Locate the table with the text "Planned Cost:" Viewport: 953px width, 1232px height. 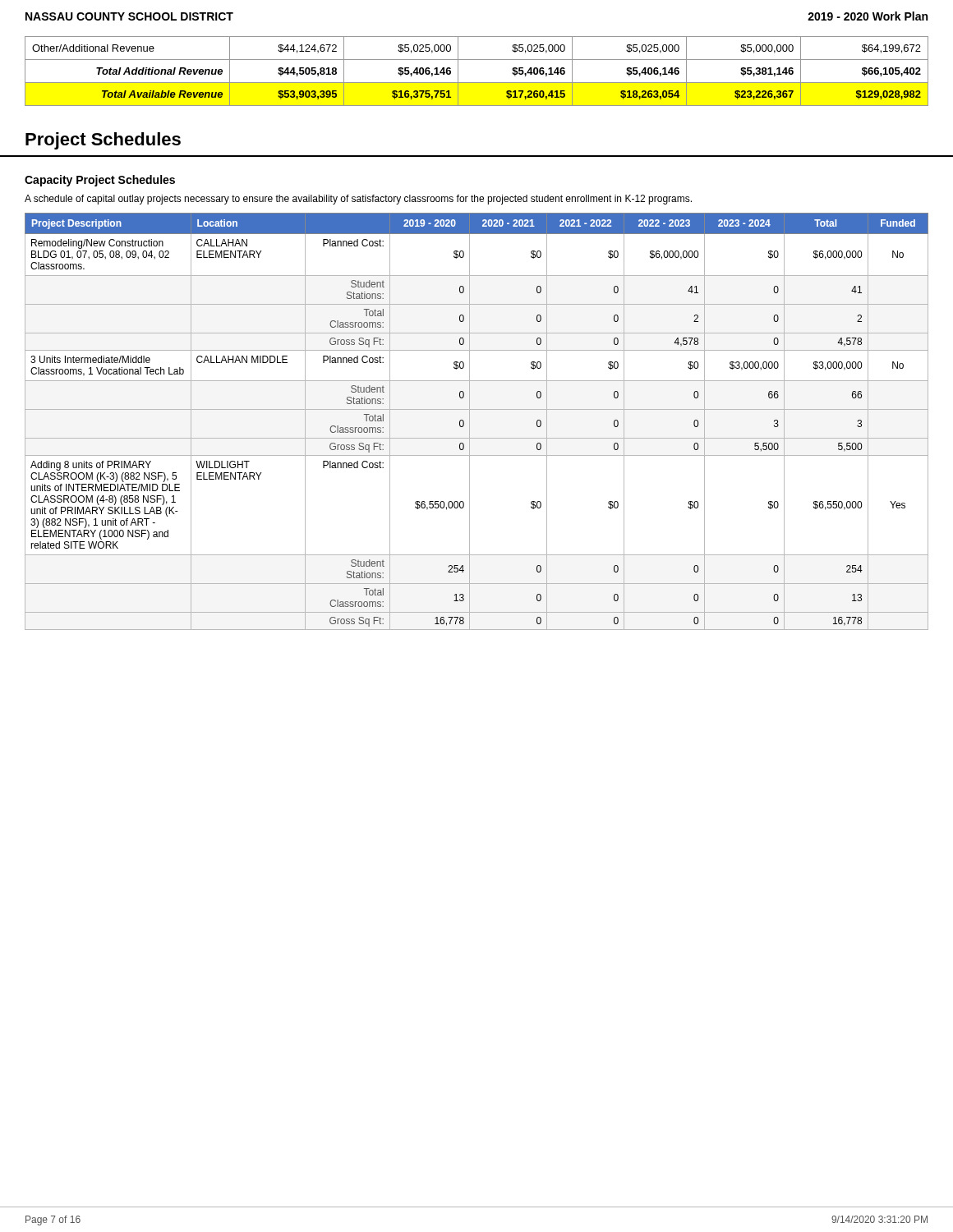click(x=476, y=421)
